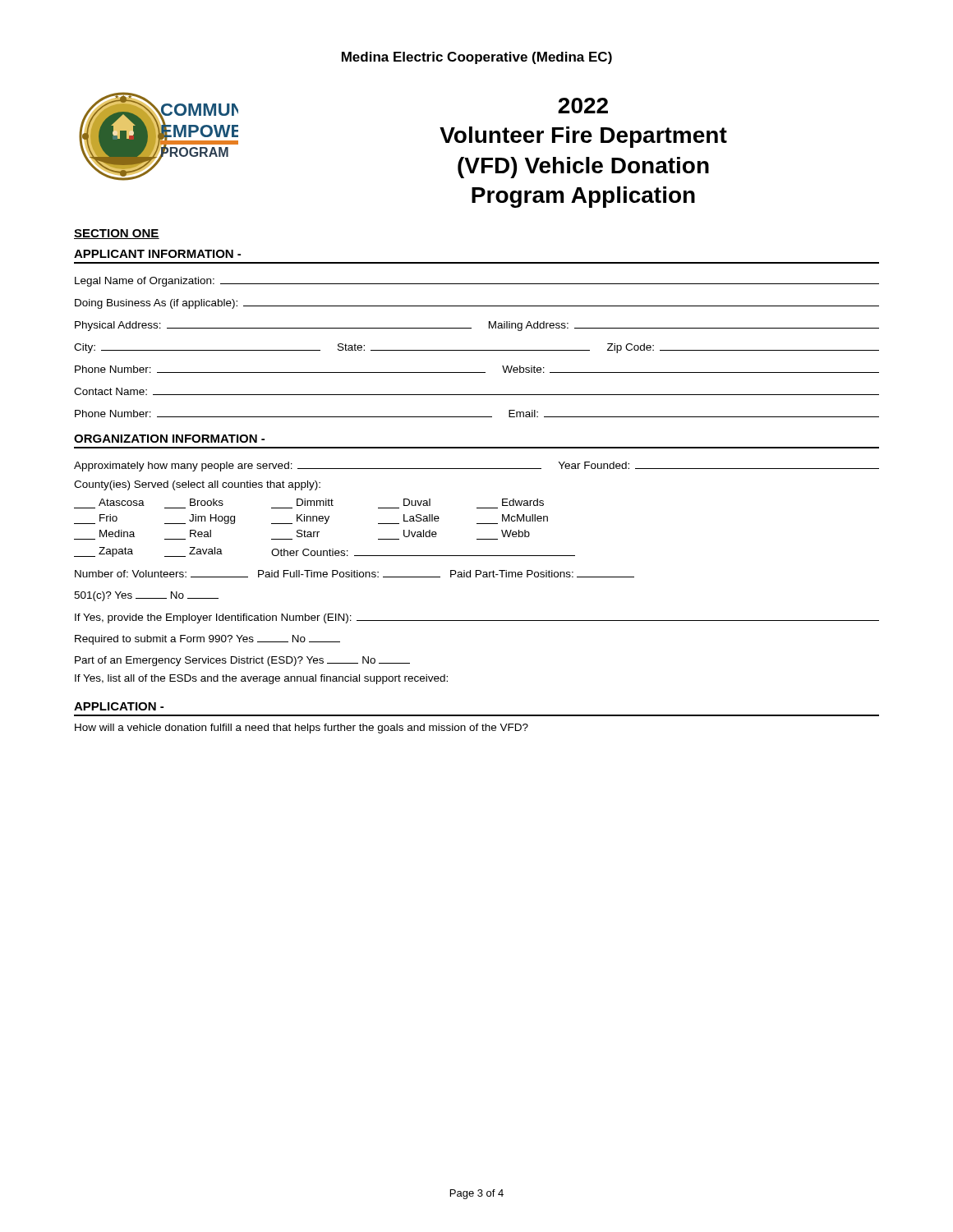This screenshot has width=953, height=1232.
Task: Navigate to the text starting "APPLICATION -"
Action: coord(119,706)
